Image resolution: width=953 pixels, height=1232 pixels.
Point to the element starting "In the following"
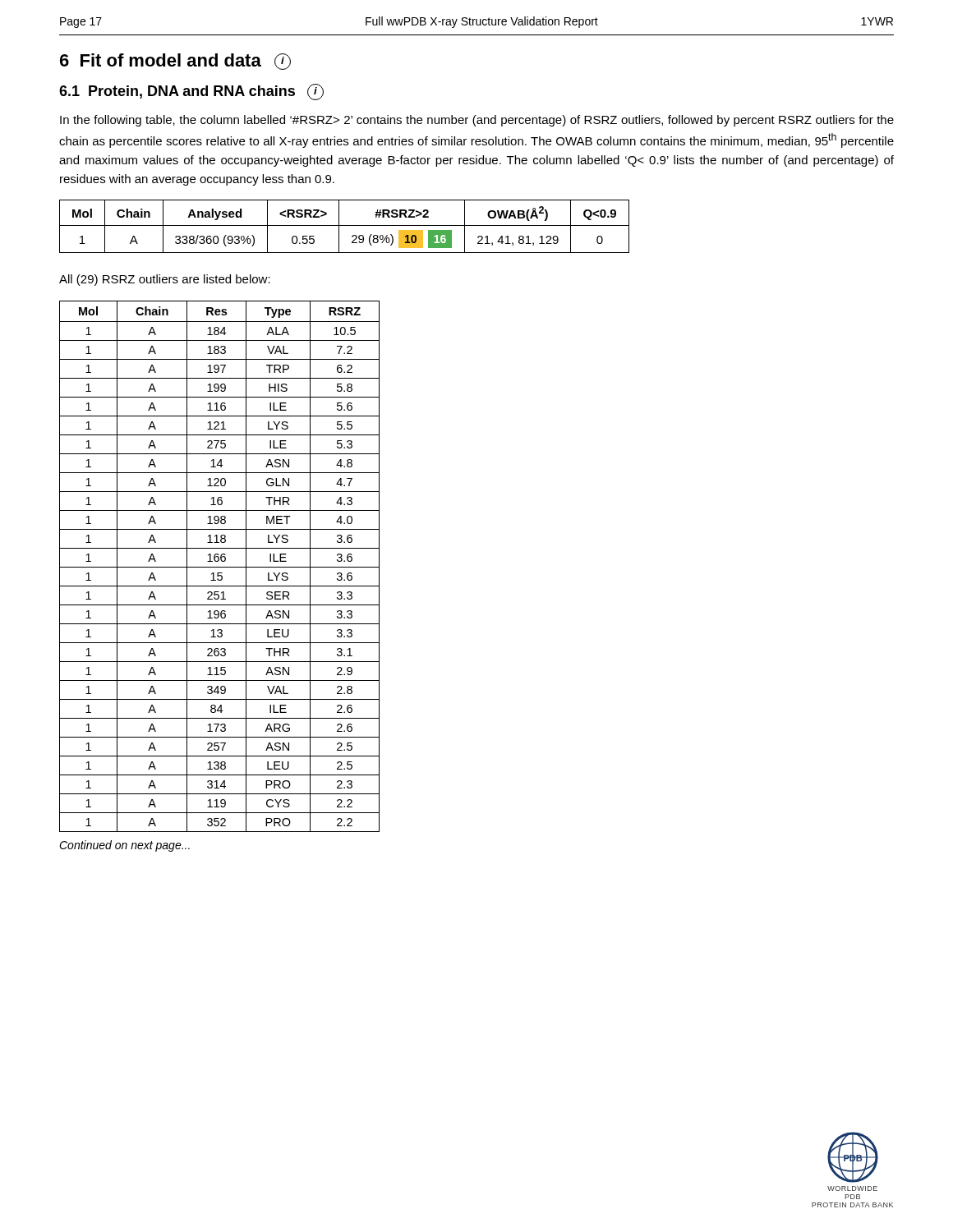point(476,149)
